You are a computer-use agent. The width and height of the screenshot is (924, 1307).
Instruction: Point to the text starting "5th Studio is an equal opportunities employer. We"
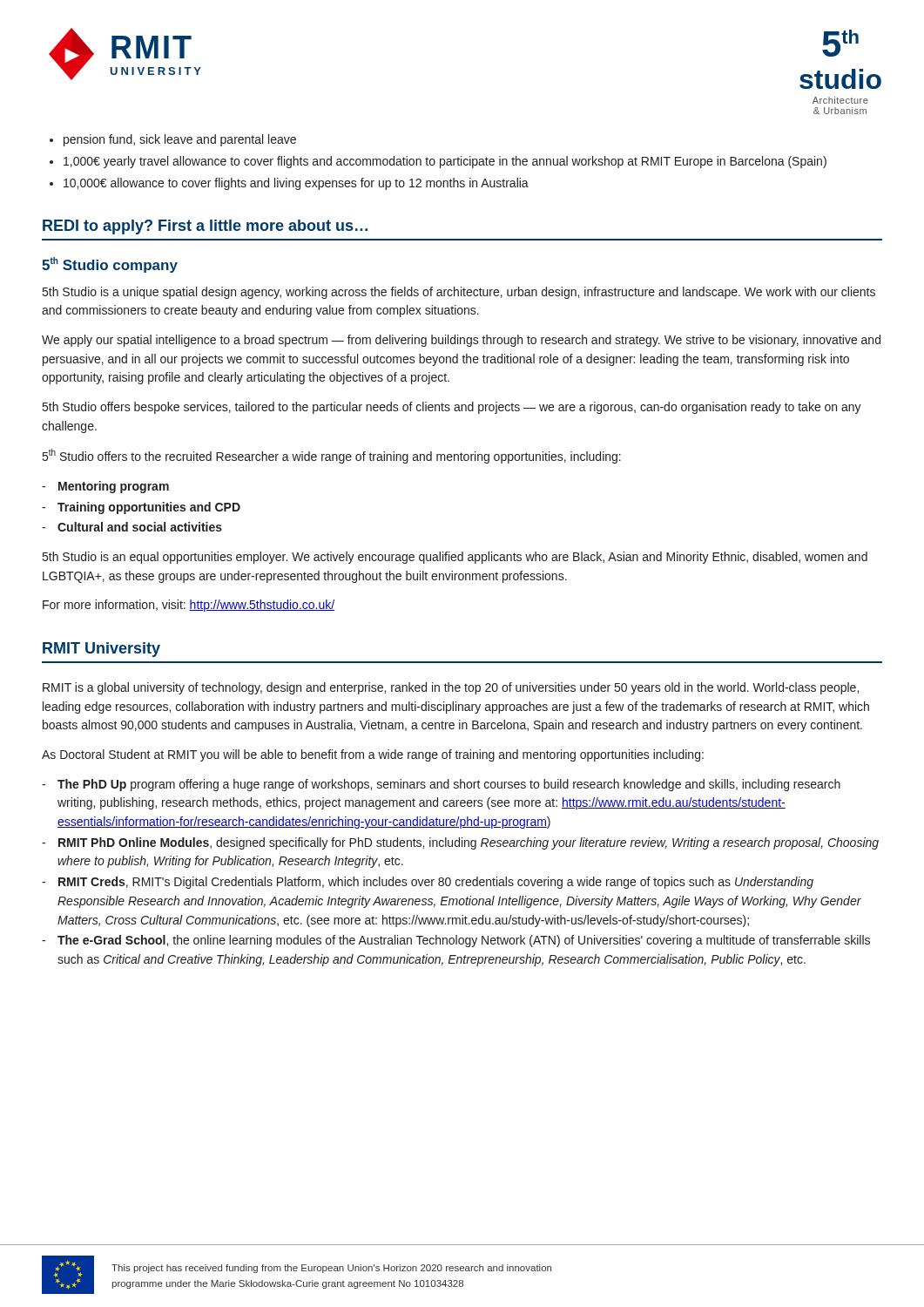[x=455, y=566]
